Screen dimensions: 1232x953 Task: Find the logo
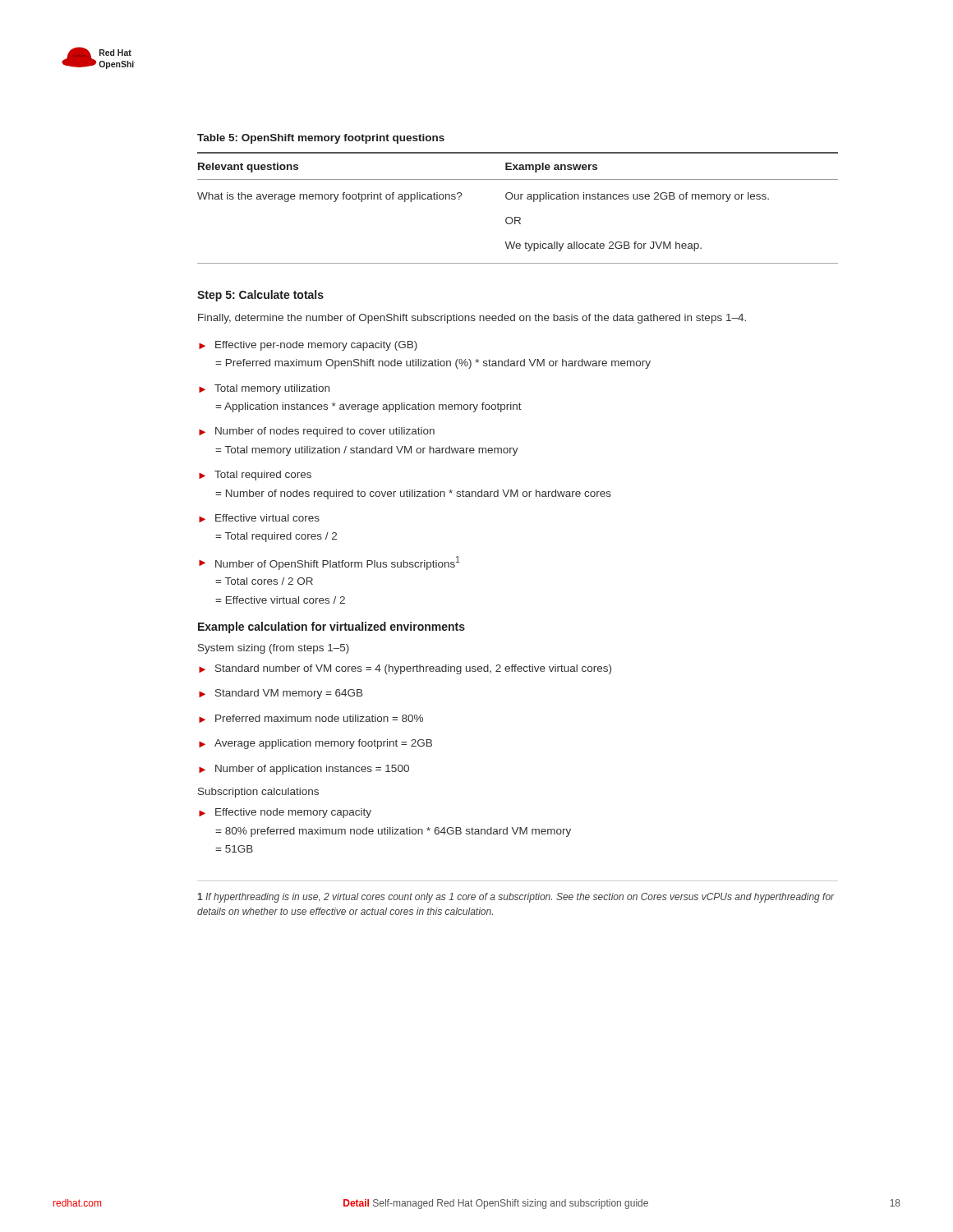[x=94, y=59]
